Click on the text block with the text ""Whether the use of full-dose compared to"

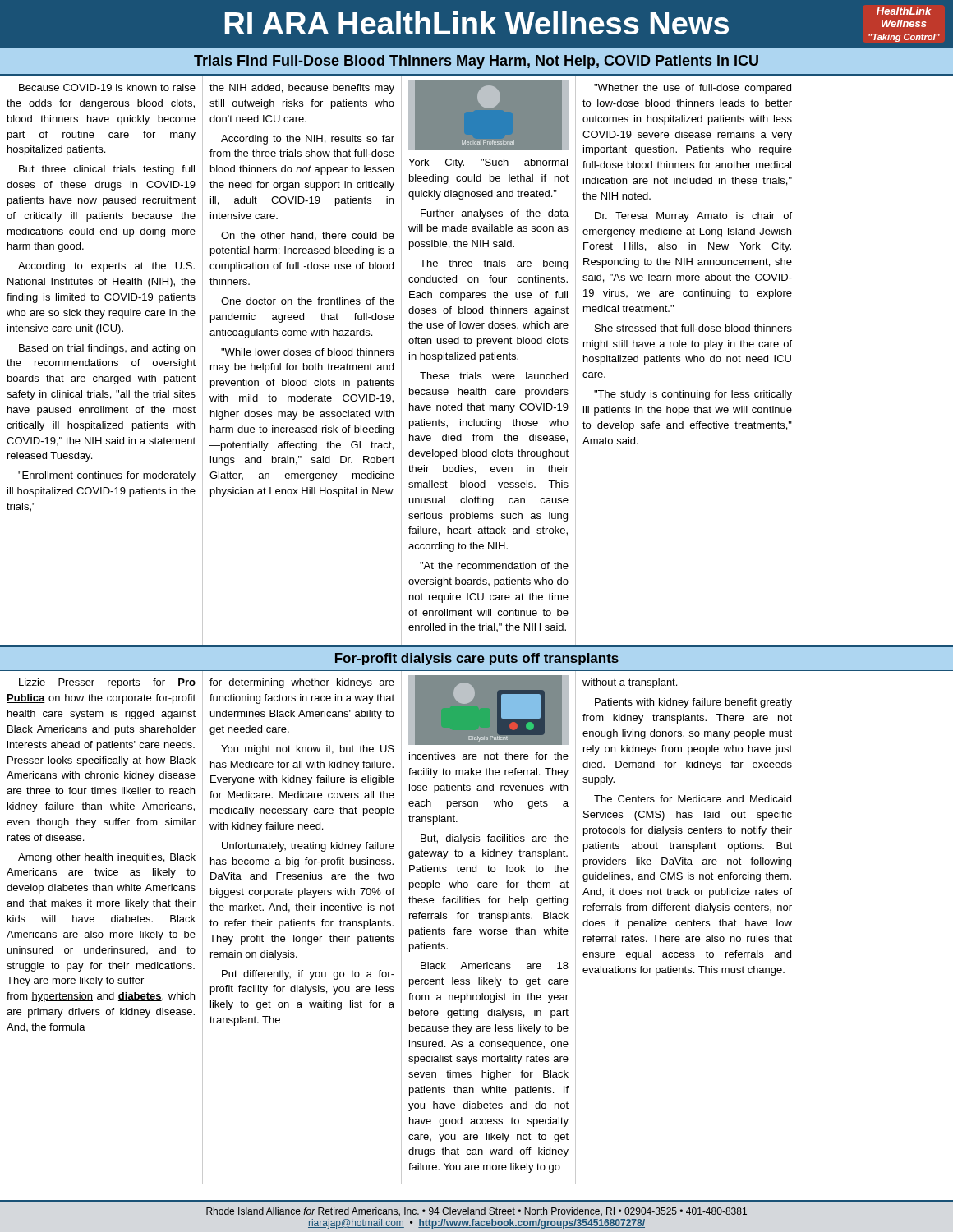[687, 265]
